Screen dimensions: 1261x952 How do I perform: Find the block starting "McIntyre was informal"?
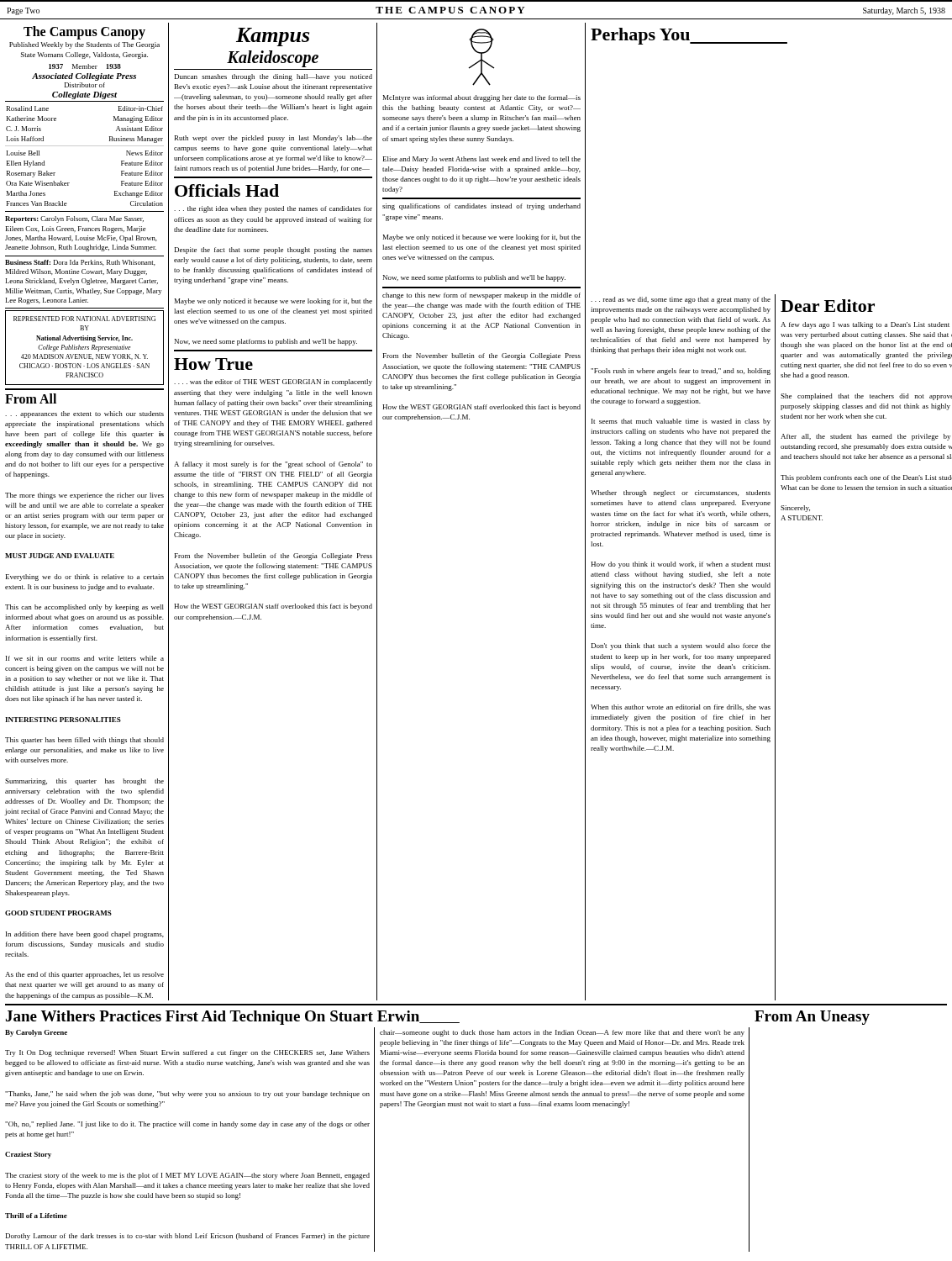tap(481, 143)
